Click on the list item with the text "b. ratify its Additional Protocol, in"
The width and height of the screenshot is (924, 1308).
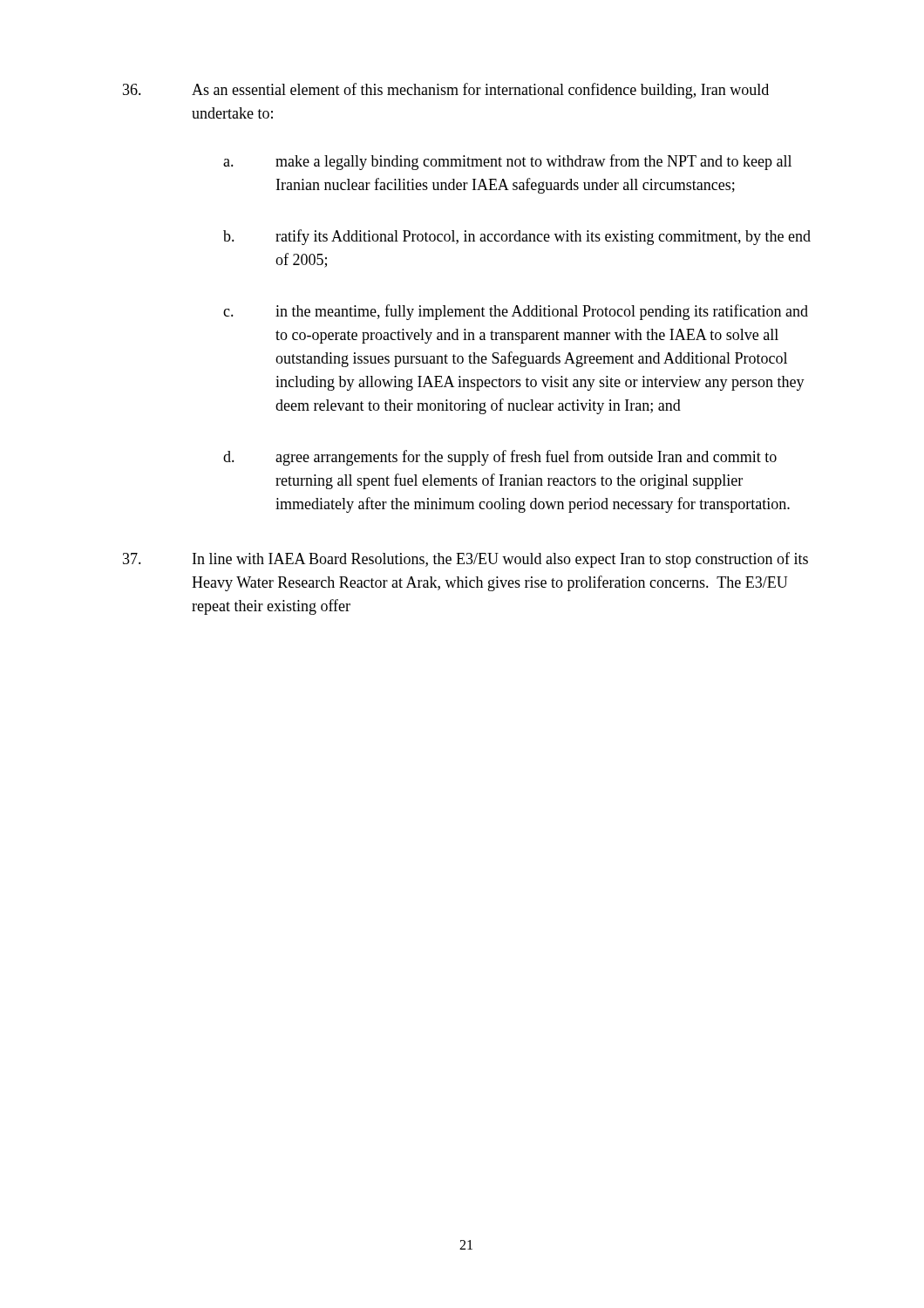[x=501, y=249]
